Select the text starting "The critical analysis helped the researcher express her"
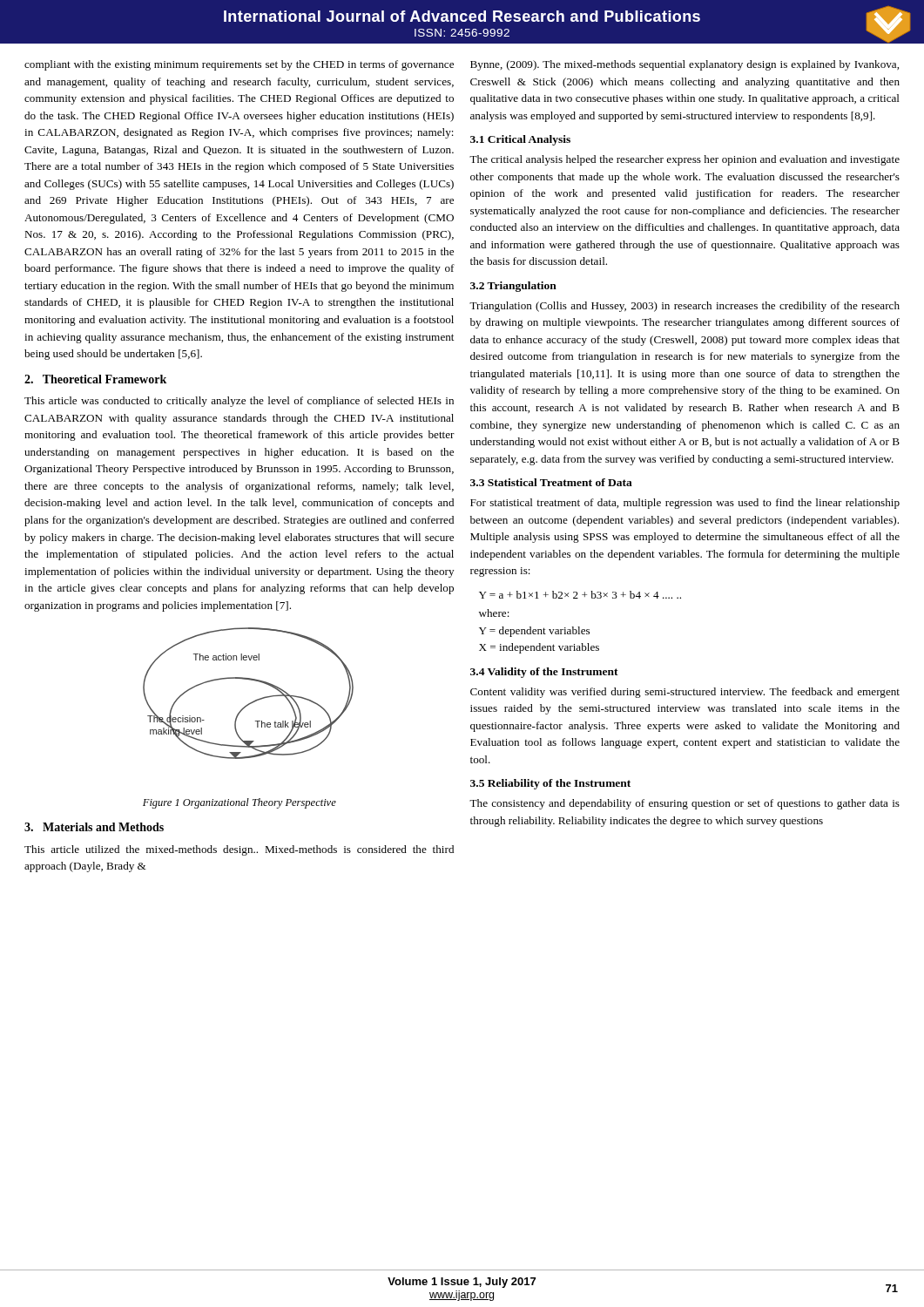Viewport: 924px width, 1307px height. click(685, 210)
